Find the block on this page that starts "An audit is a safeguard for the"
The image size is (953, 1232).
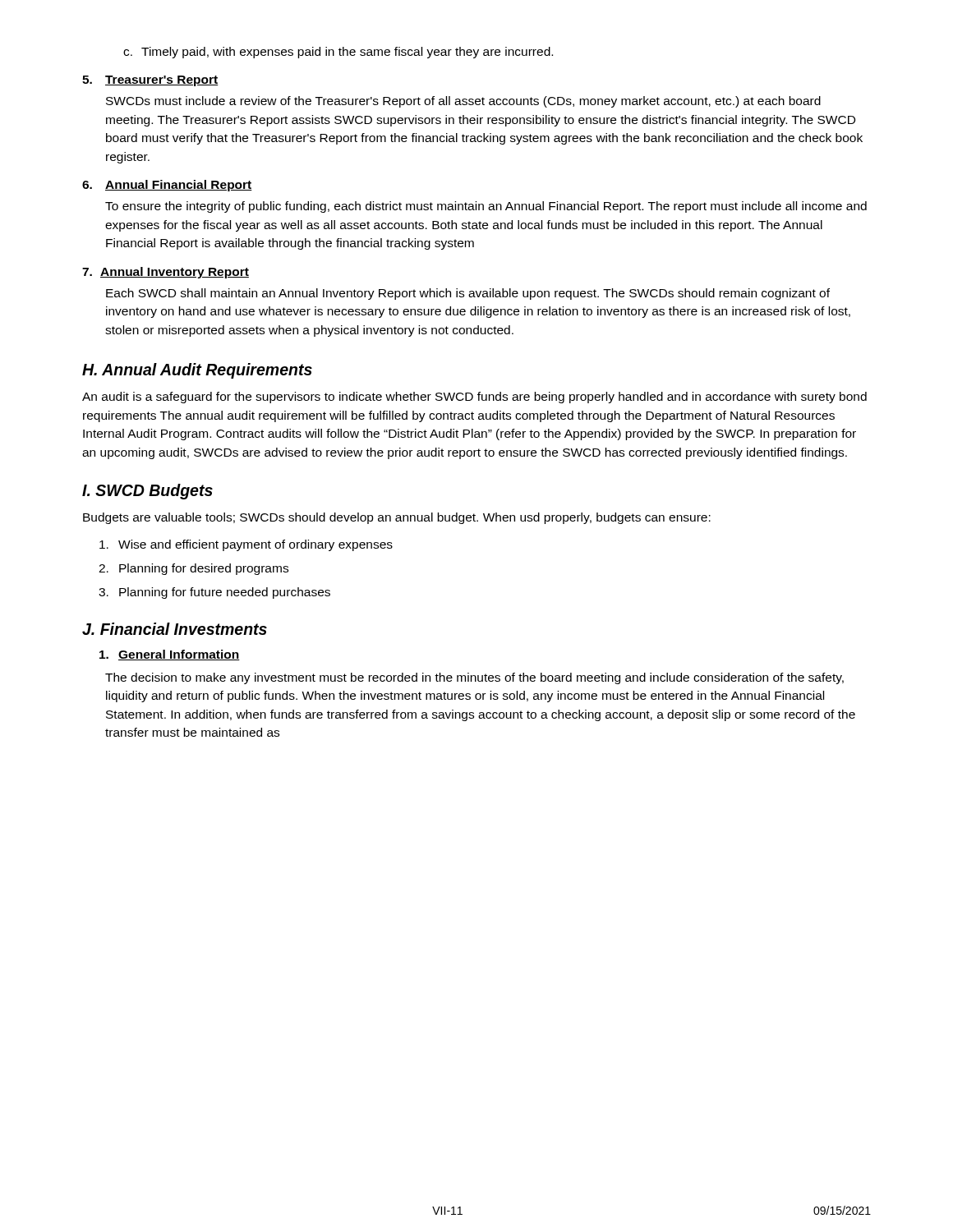tap(475, 424)
